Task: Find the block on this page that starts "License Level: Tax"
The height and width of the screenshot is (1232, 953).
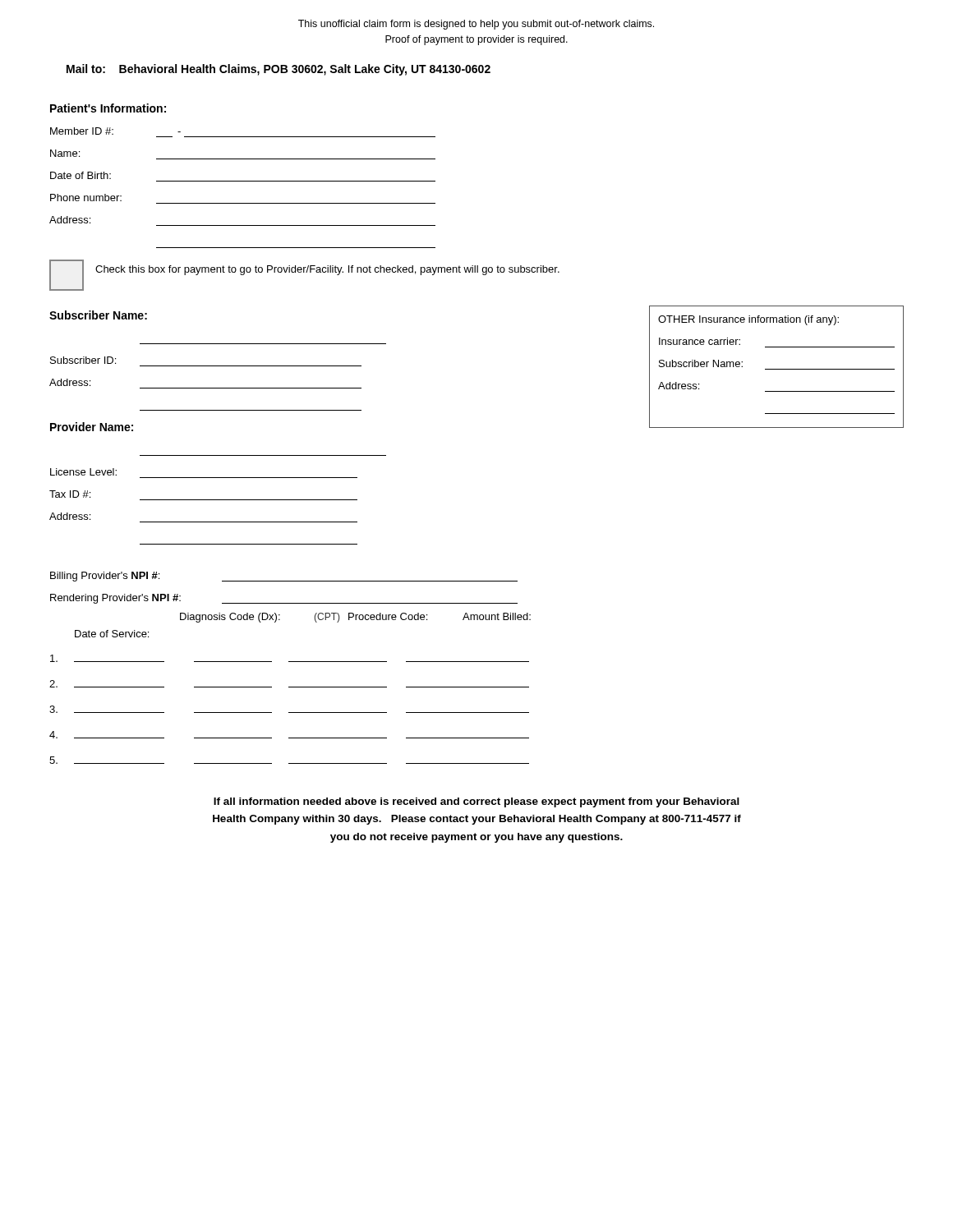Action: pos(333,492)
